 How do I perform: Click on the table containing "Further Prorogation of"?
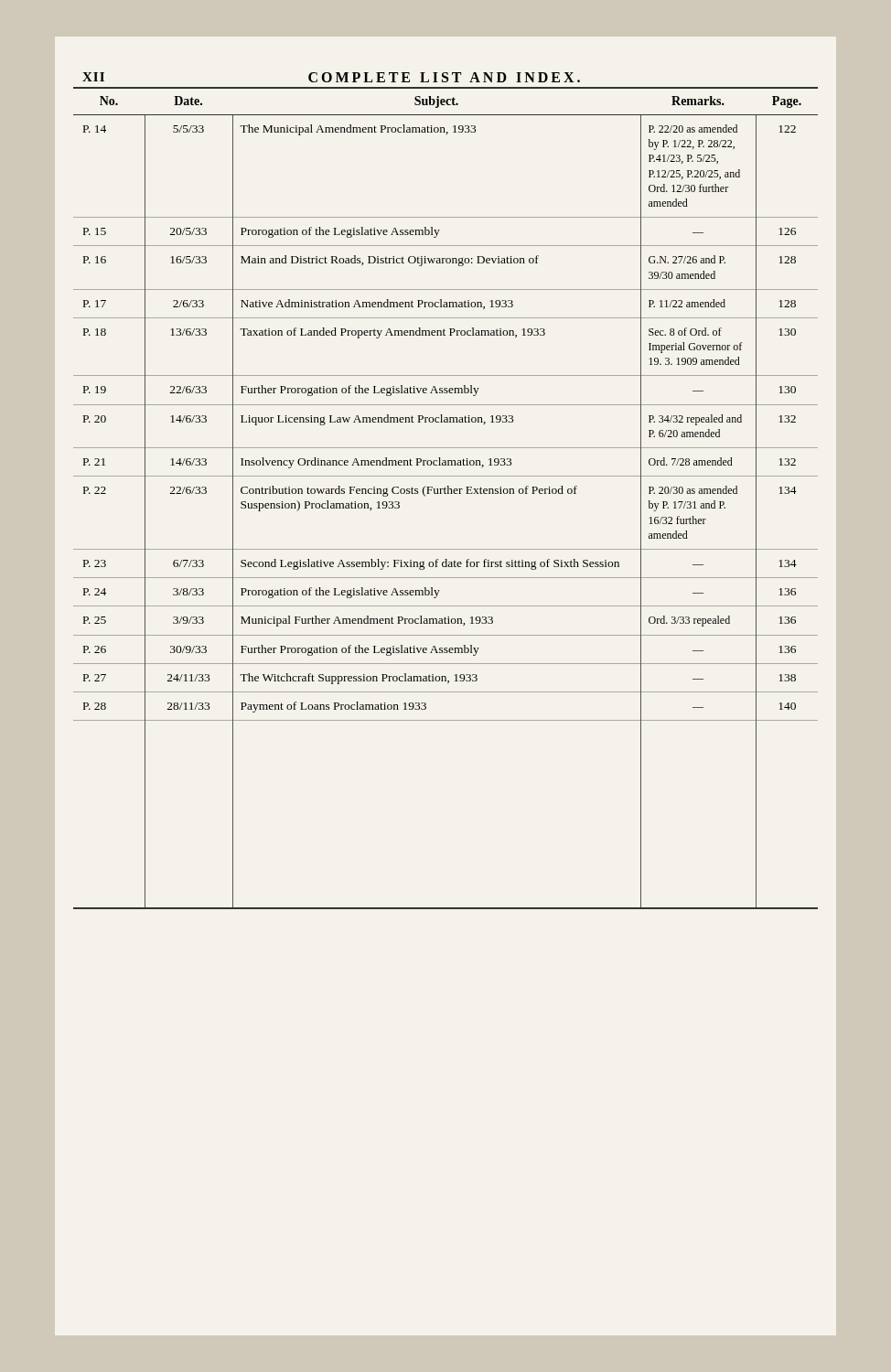(446, 498)
